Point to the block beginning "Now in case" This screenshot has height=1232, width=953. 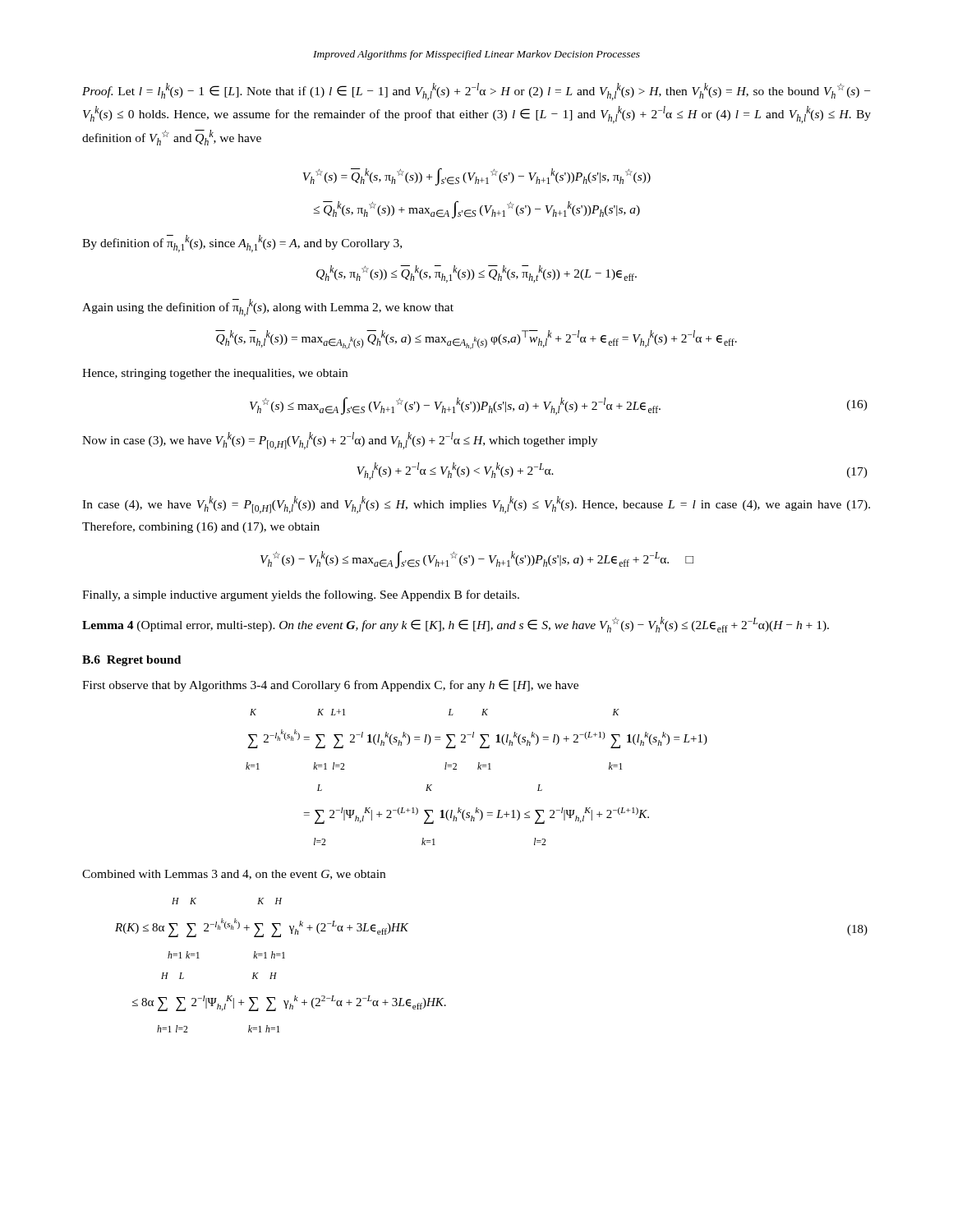pos(340,440)
